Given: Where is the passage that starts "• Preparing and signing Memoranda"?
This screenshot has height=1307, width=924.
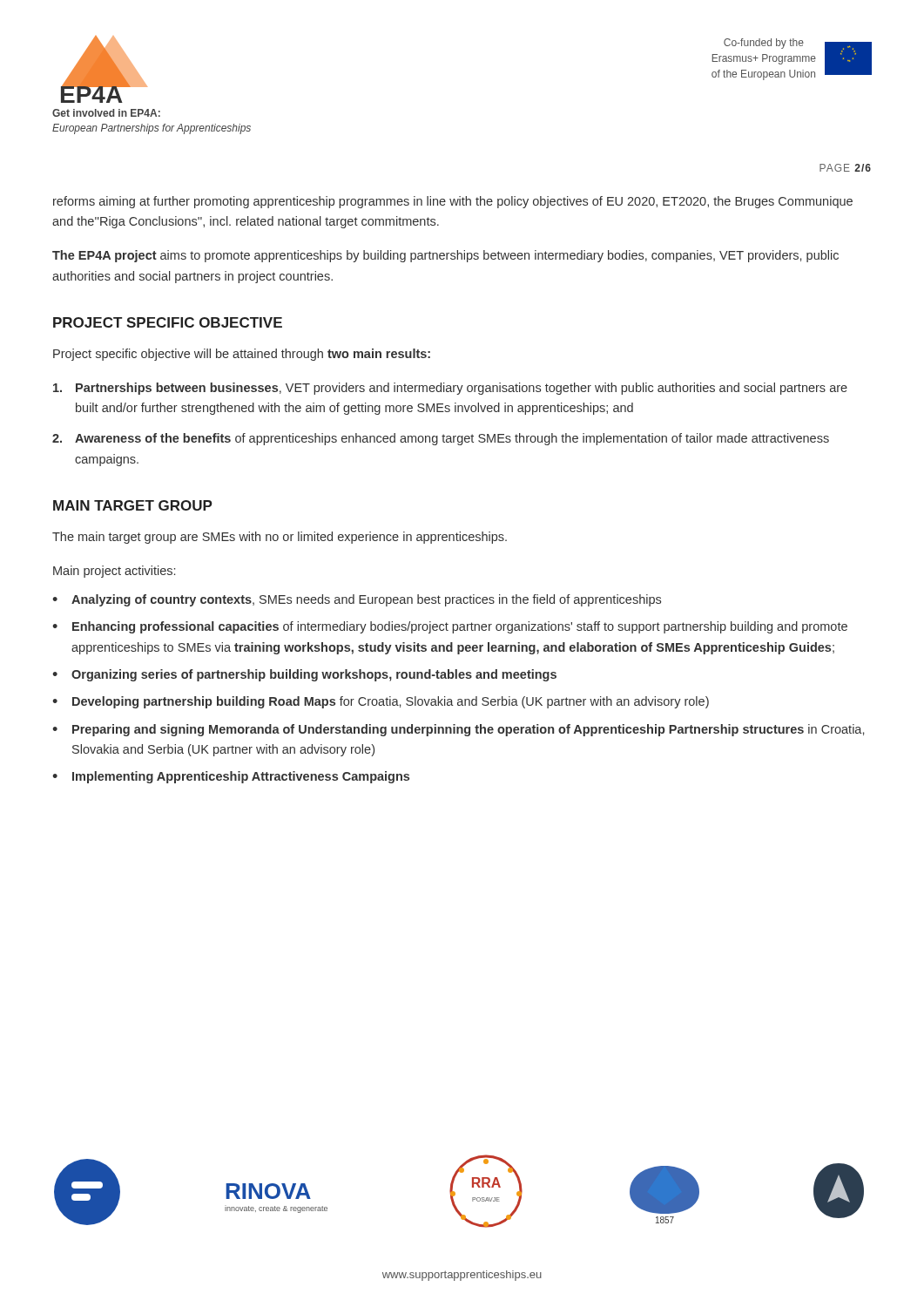Looking at the screenshot, I should [462, 740].
